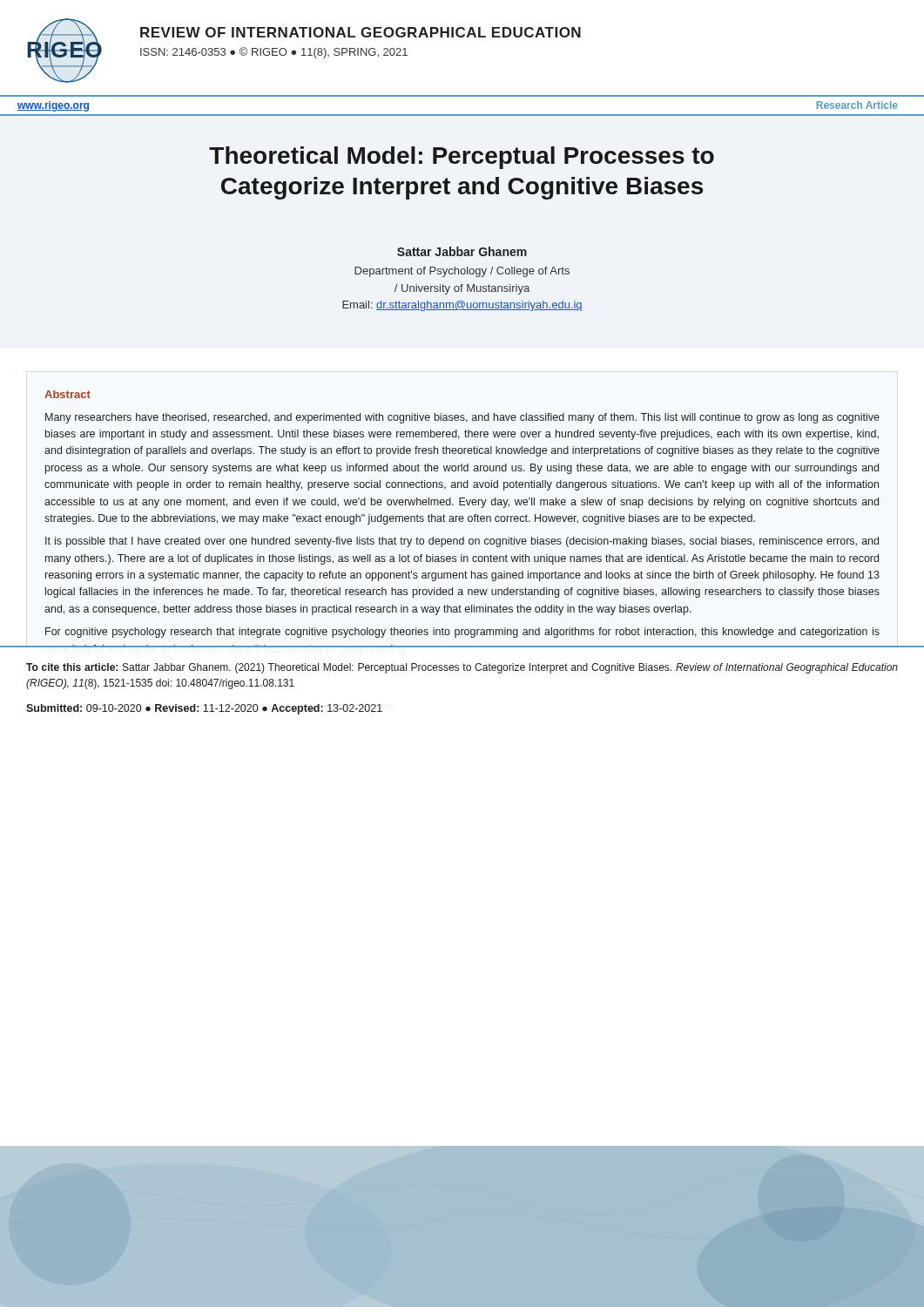Select the text block with the text "Keywords: perceptual processes, Cognitive"

tap(224, 706)
